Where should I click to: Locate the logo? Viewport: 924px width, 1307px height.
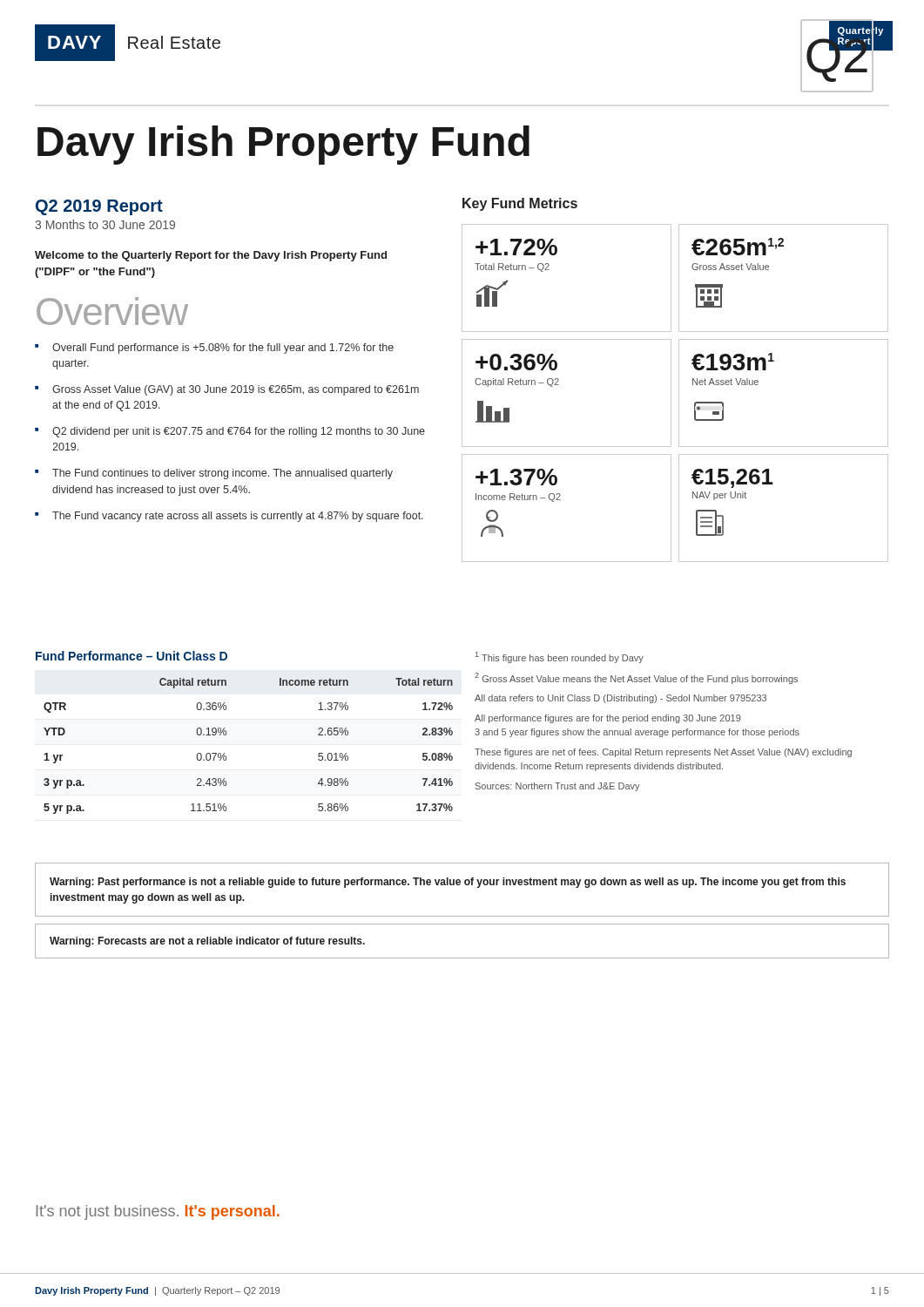(x=128, y=43)
